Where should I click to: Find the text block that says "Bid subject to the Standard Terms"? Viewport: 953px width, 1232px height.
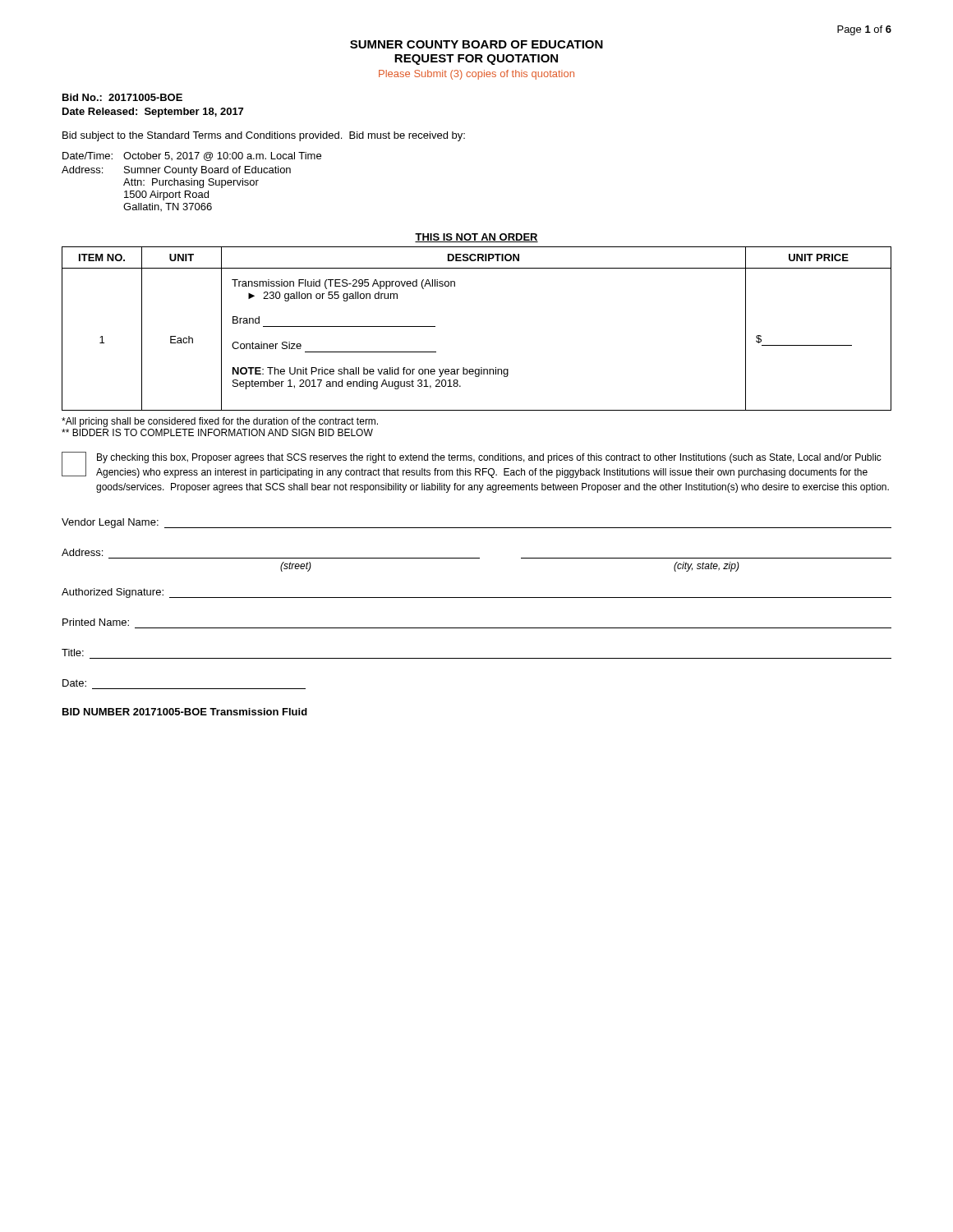tap(264, 135)
